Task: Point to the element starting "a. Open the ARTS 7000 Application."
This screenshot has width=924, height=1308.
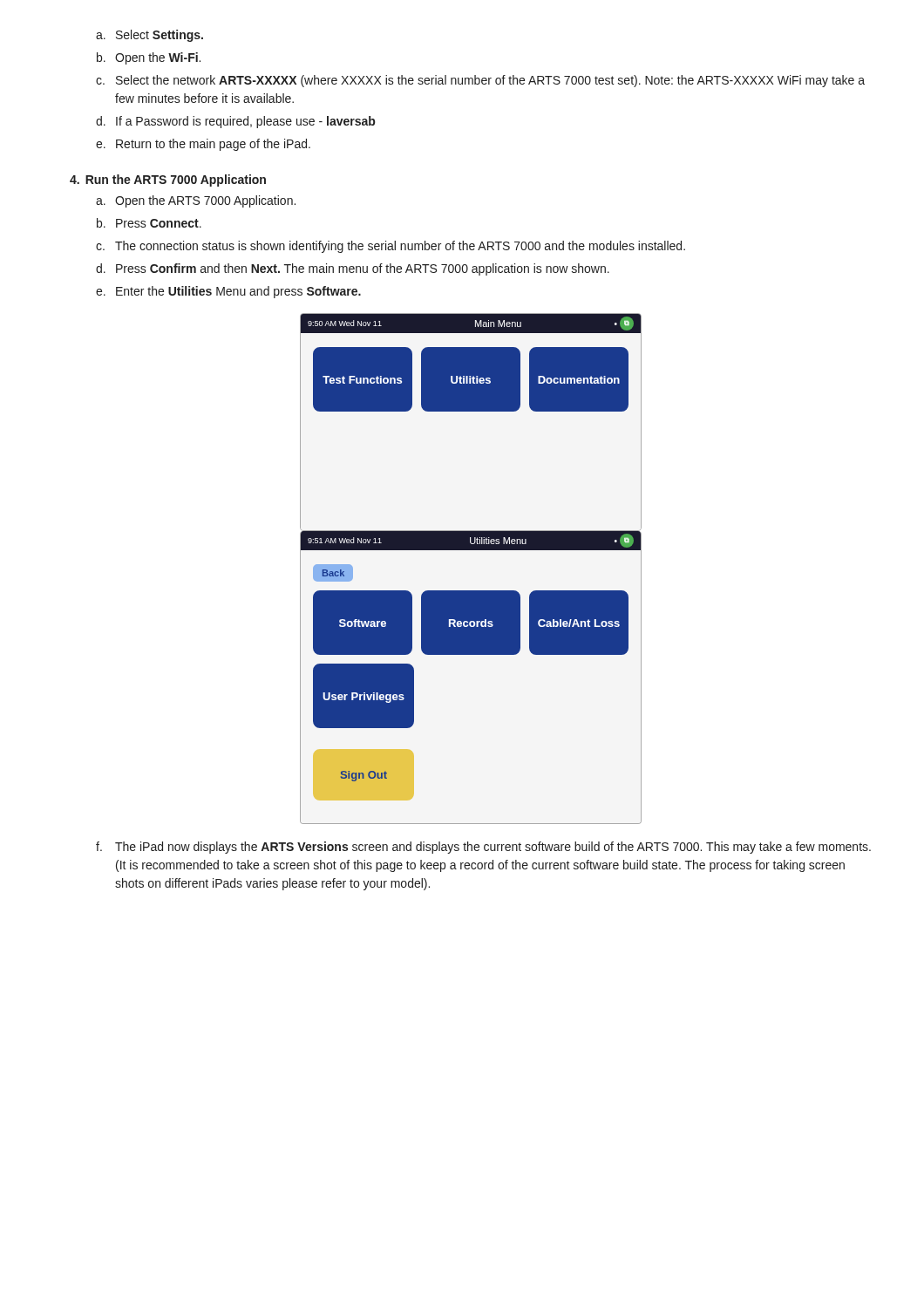Action: (x=196, y=201)
